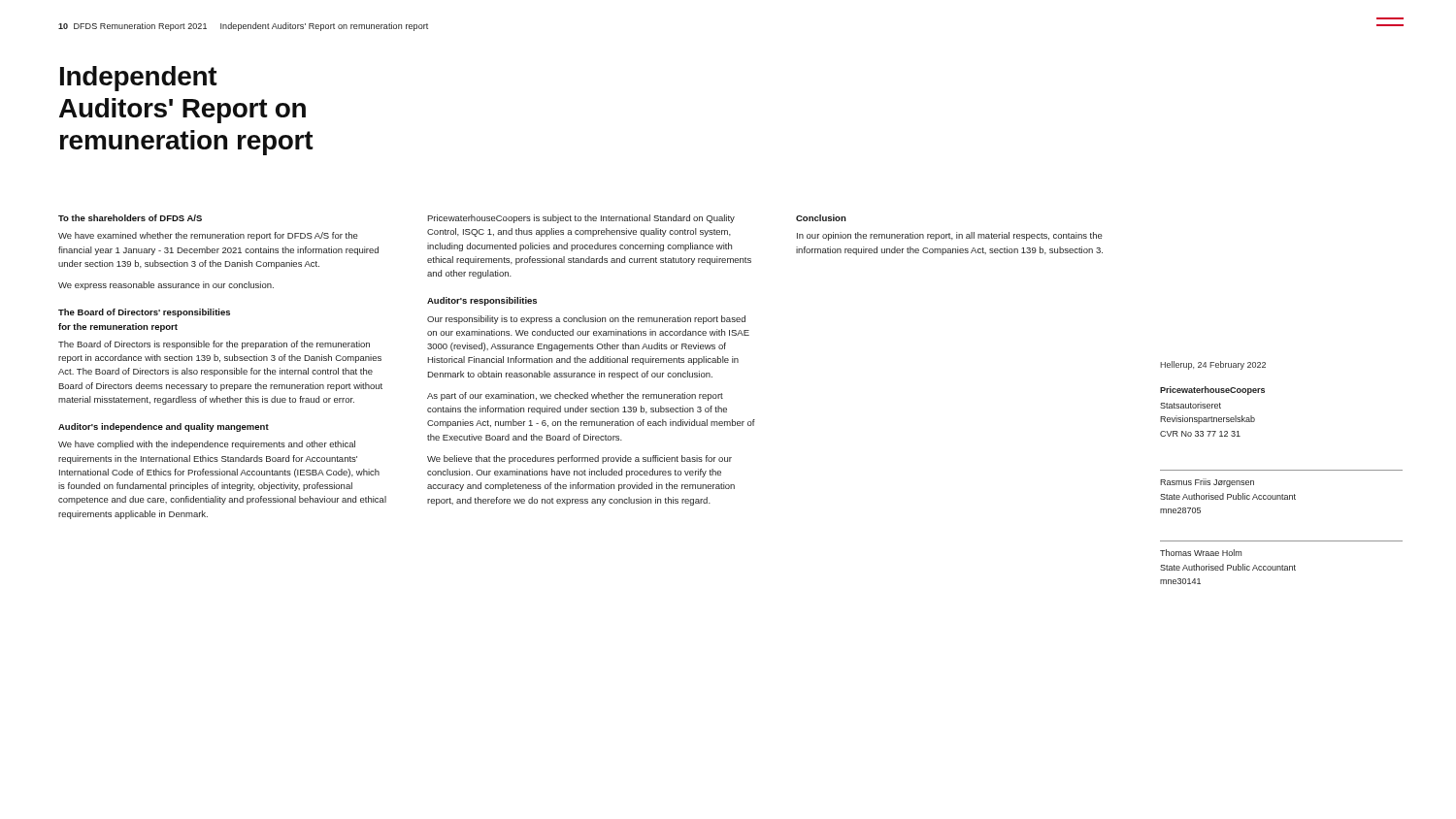Point to the block beginning "We have examined whether the remuneration report for"
Viewport: 1456px width, 819px height.
coord(223,250)
